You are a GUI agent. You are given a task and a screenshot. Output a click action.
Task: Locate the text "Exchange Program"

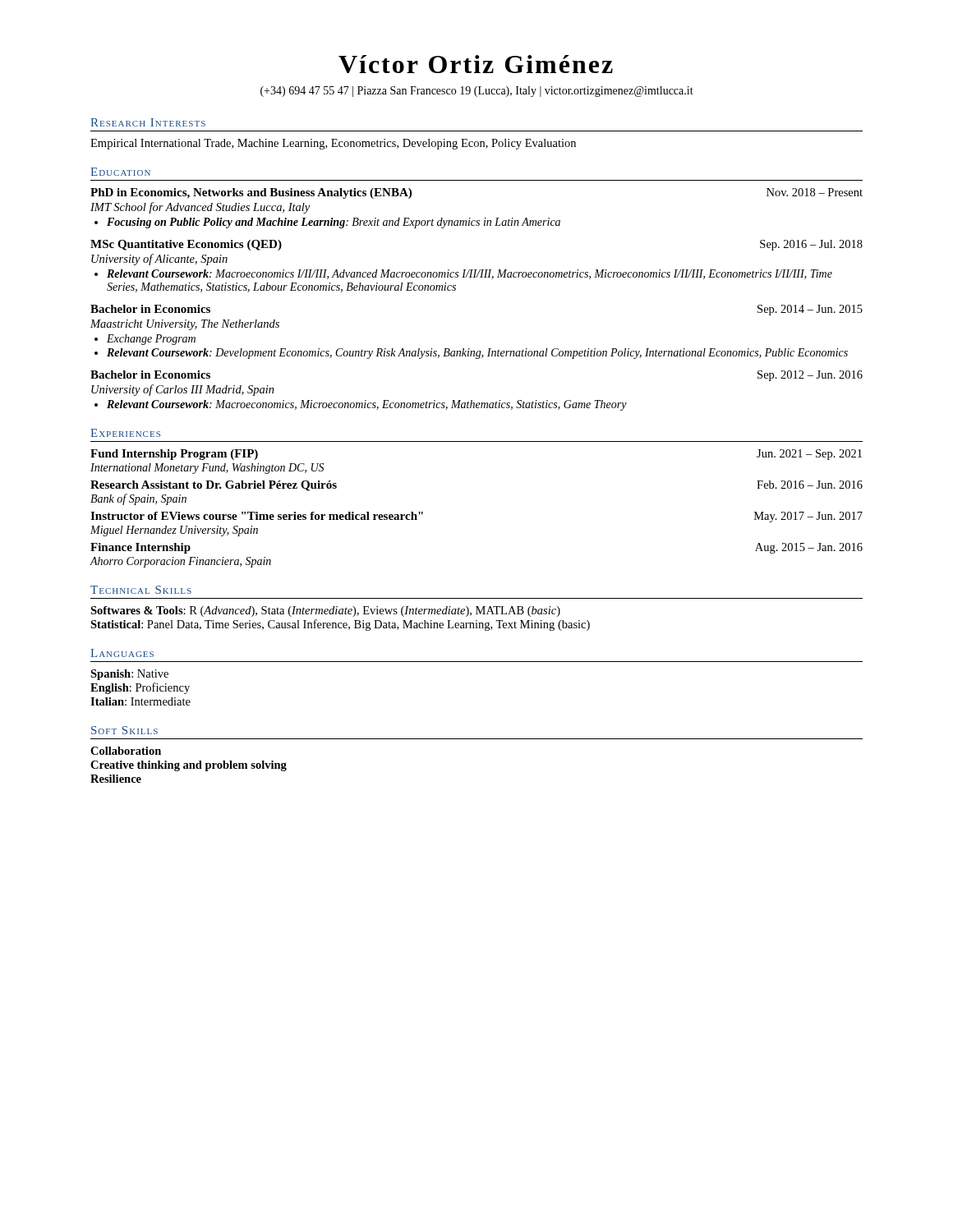pyautogui.click(x=151, y=339)
